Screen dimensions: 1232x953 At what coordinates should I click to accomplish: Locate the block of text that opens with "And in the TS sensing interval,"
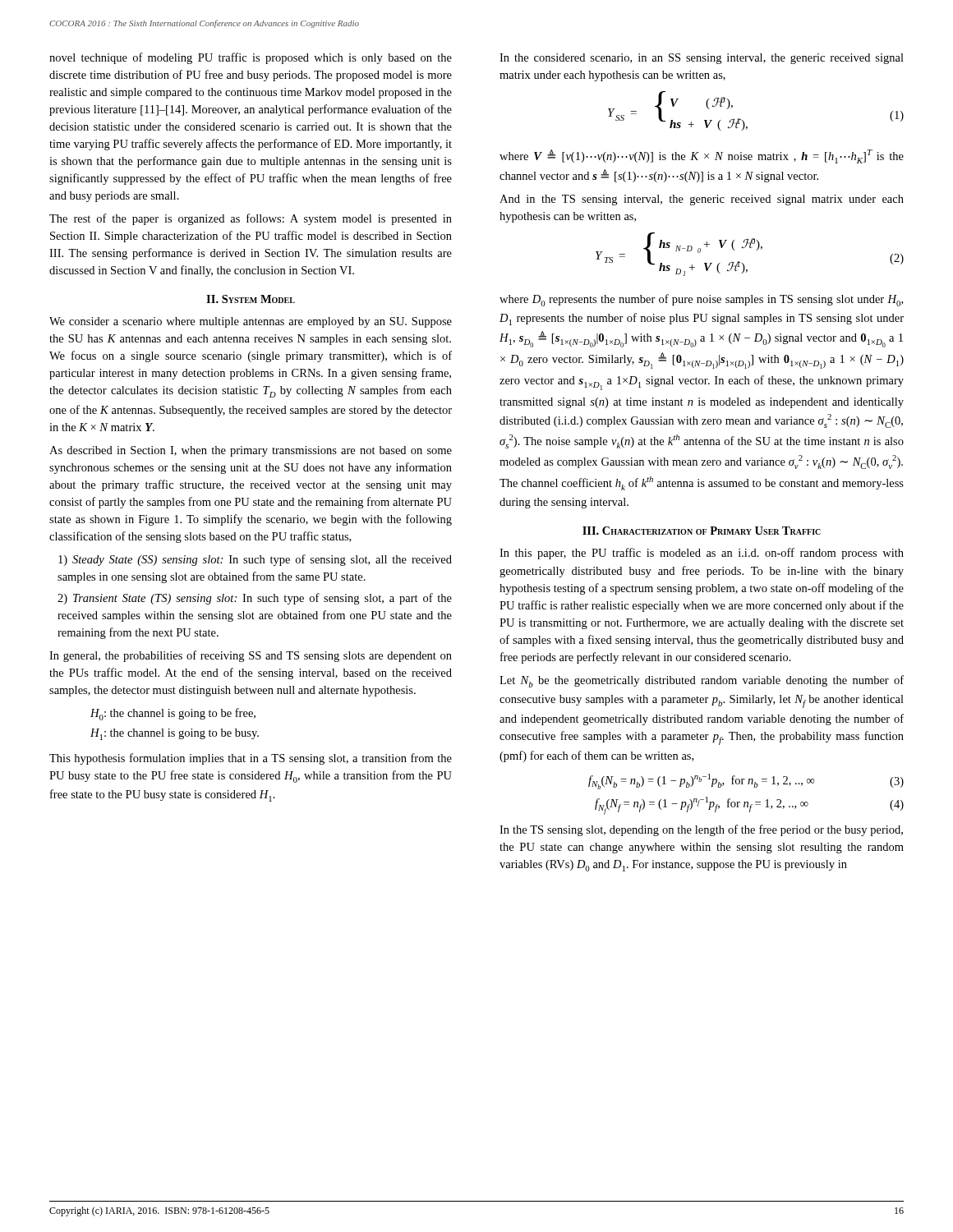tap(702, 207)
